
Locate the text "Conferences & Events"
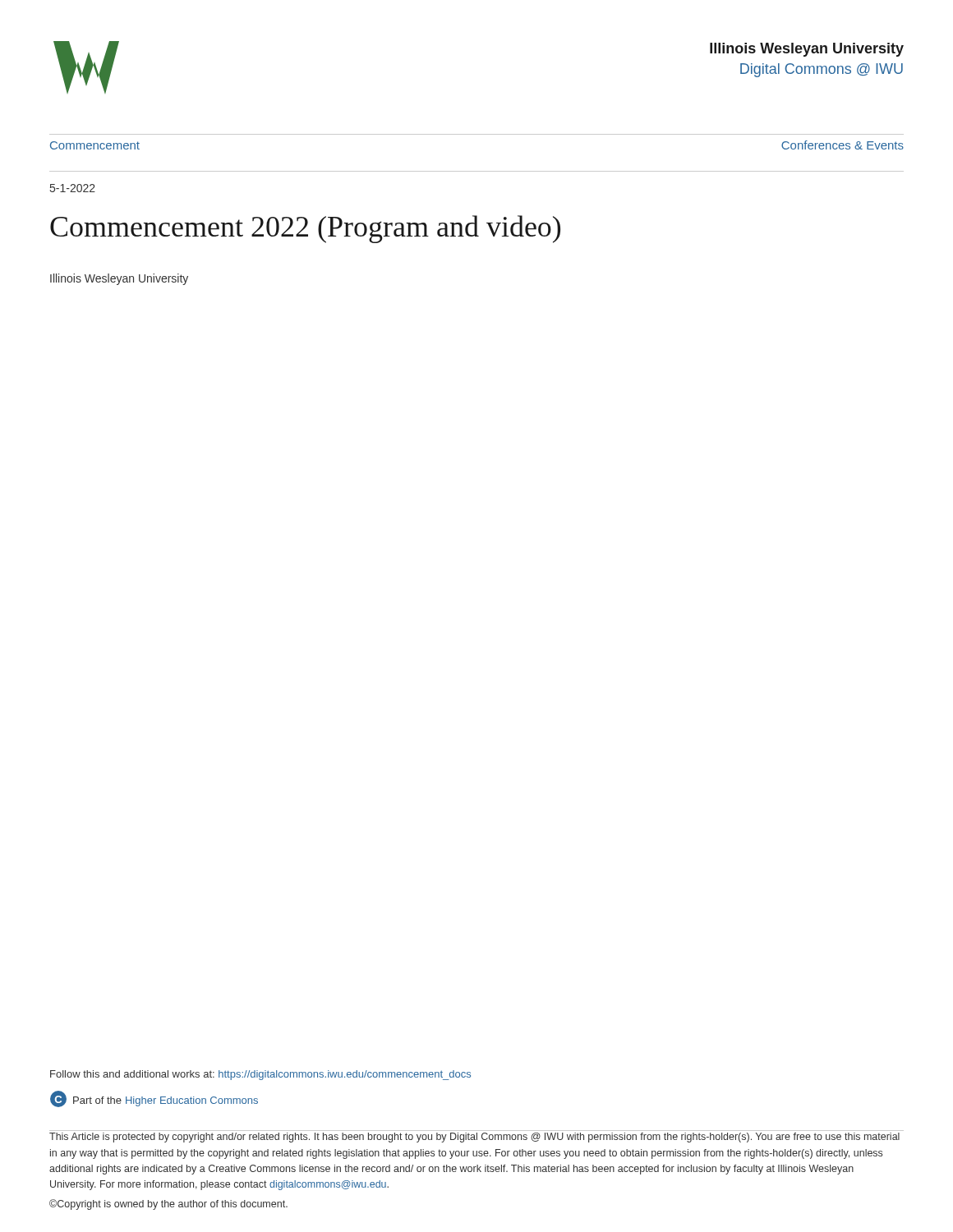pyautogui.click(x=842, y=145)
